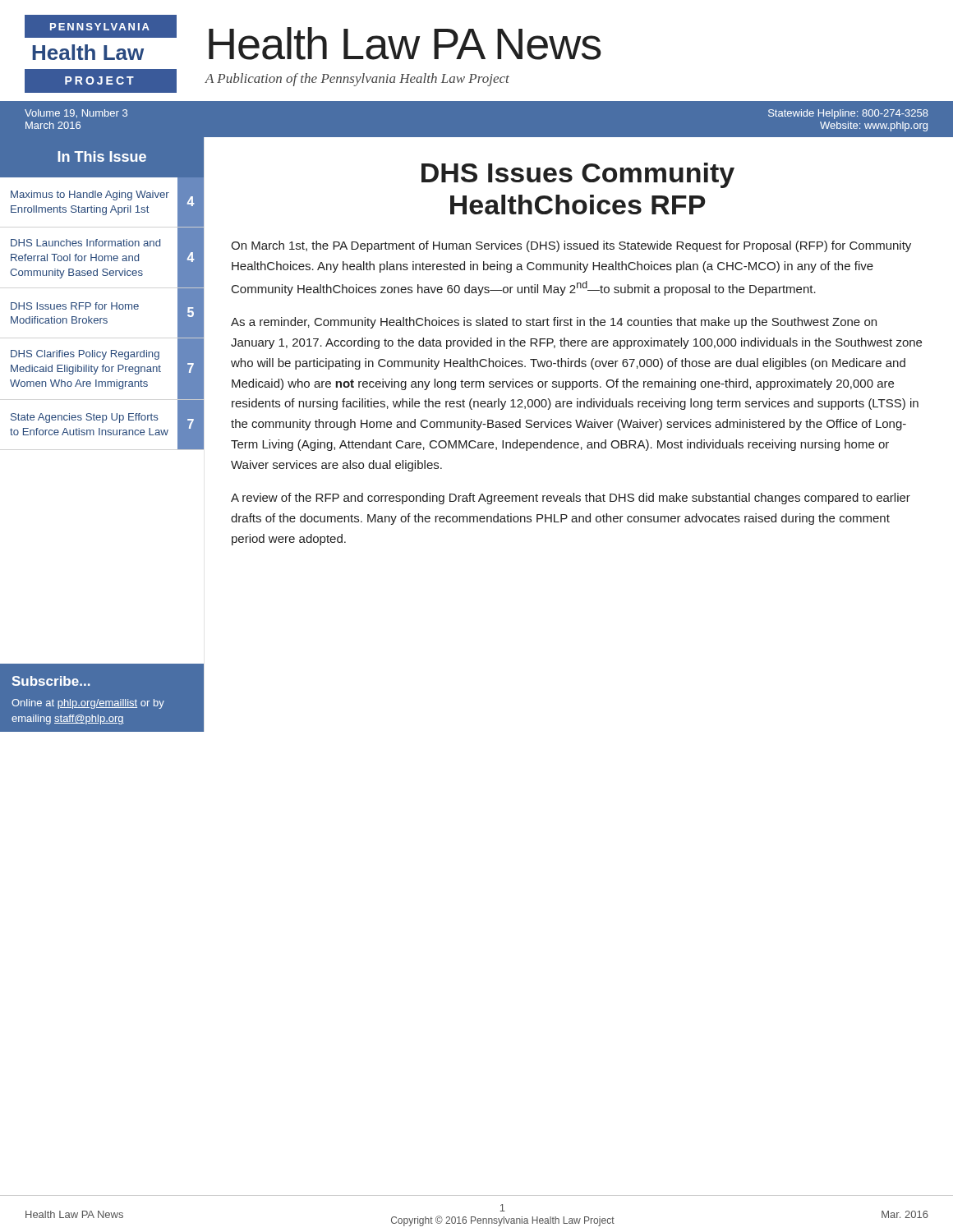Find the block on this page that starts "Maximus to Handle Aging Waiver Enrollments Starting"
Image resolution: width=953 pixels, height=1232 pixels.
pyautogui.click(x=102, y=202)
